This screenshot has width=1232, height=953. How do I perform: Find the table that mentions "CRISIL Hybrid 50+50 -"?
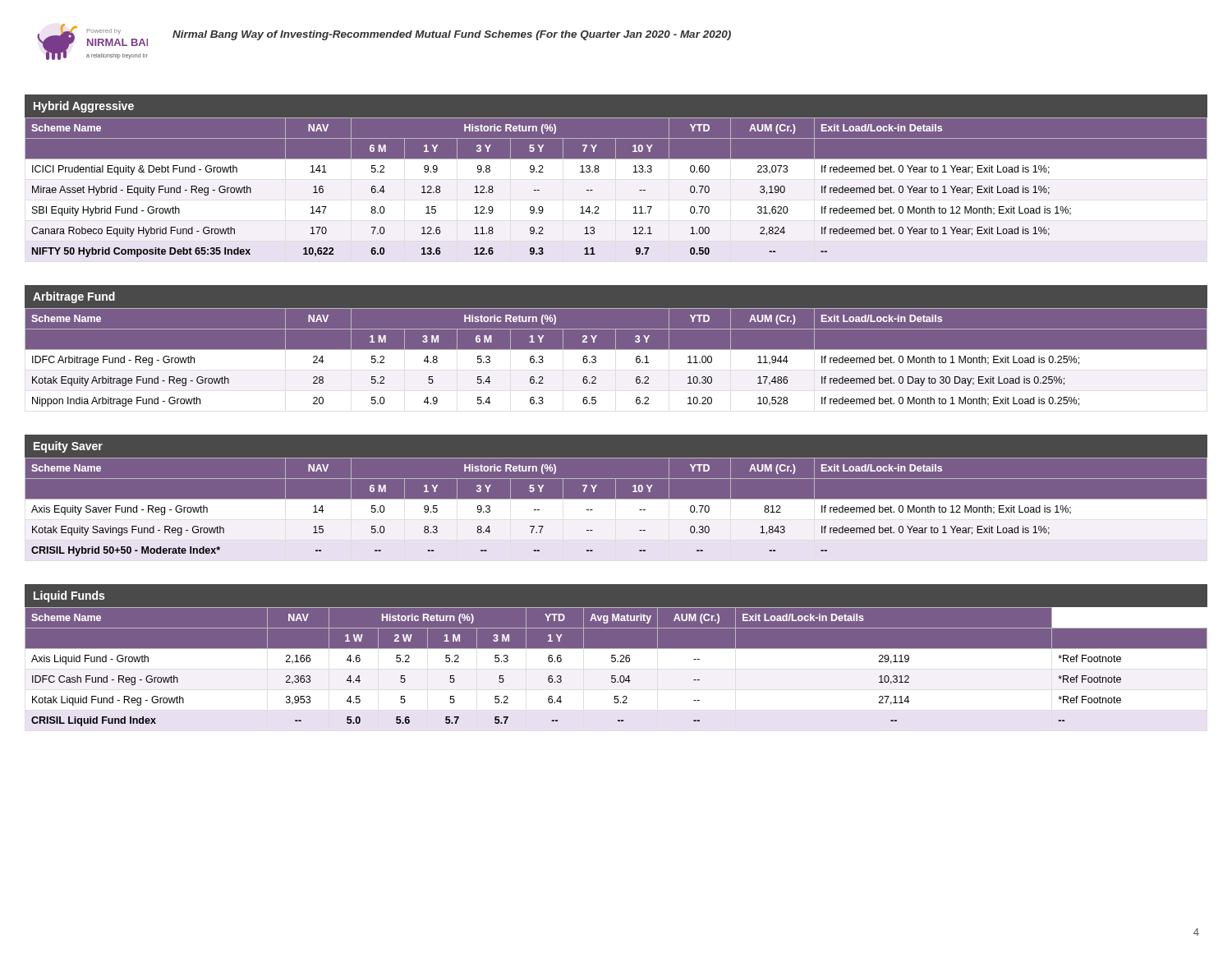616,509
